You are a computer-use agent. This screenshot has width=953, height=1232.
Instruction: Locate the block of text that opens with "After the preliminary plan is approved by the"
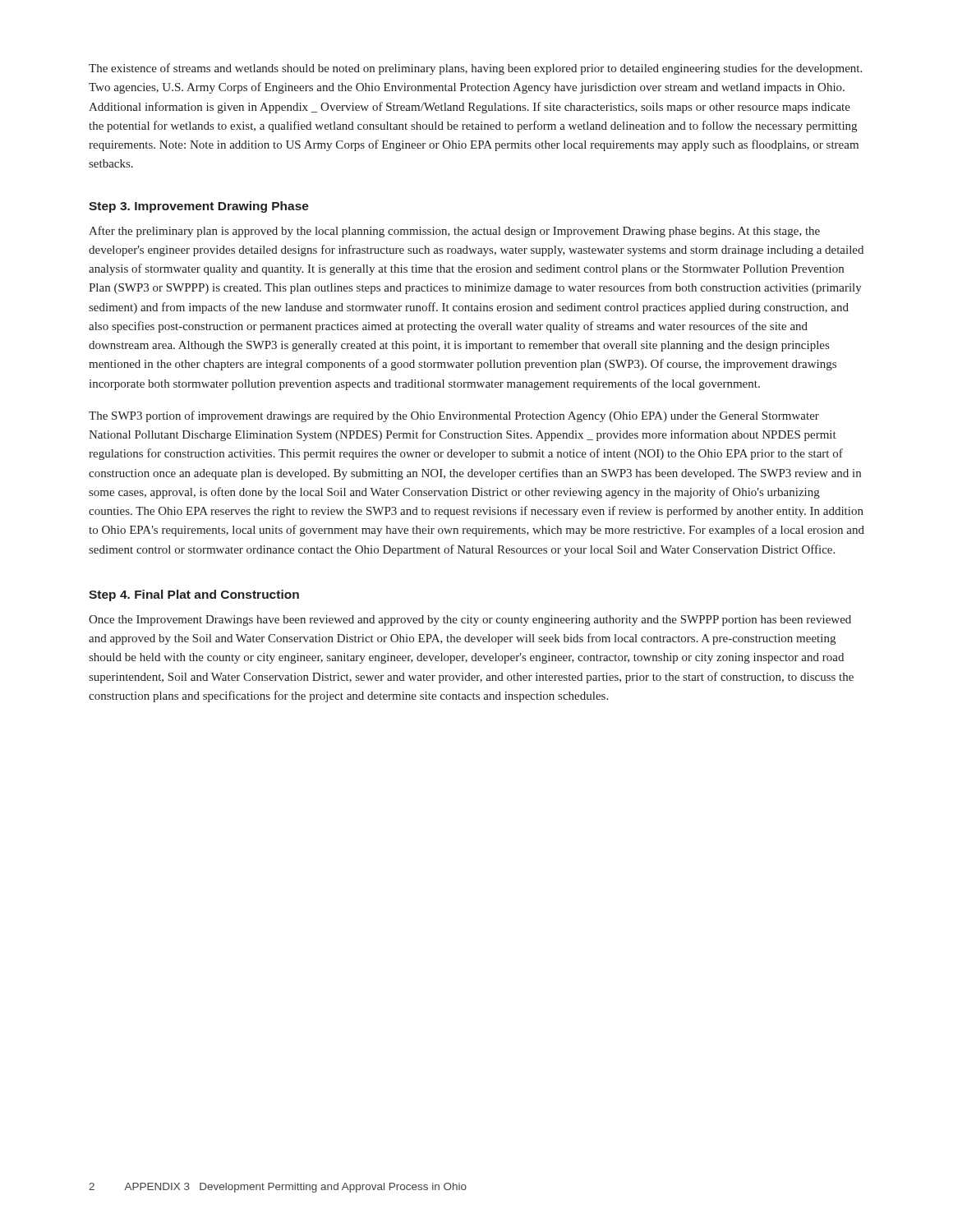pos(476,307)
